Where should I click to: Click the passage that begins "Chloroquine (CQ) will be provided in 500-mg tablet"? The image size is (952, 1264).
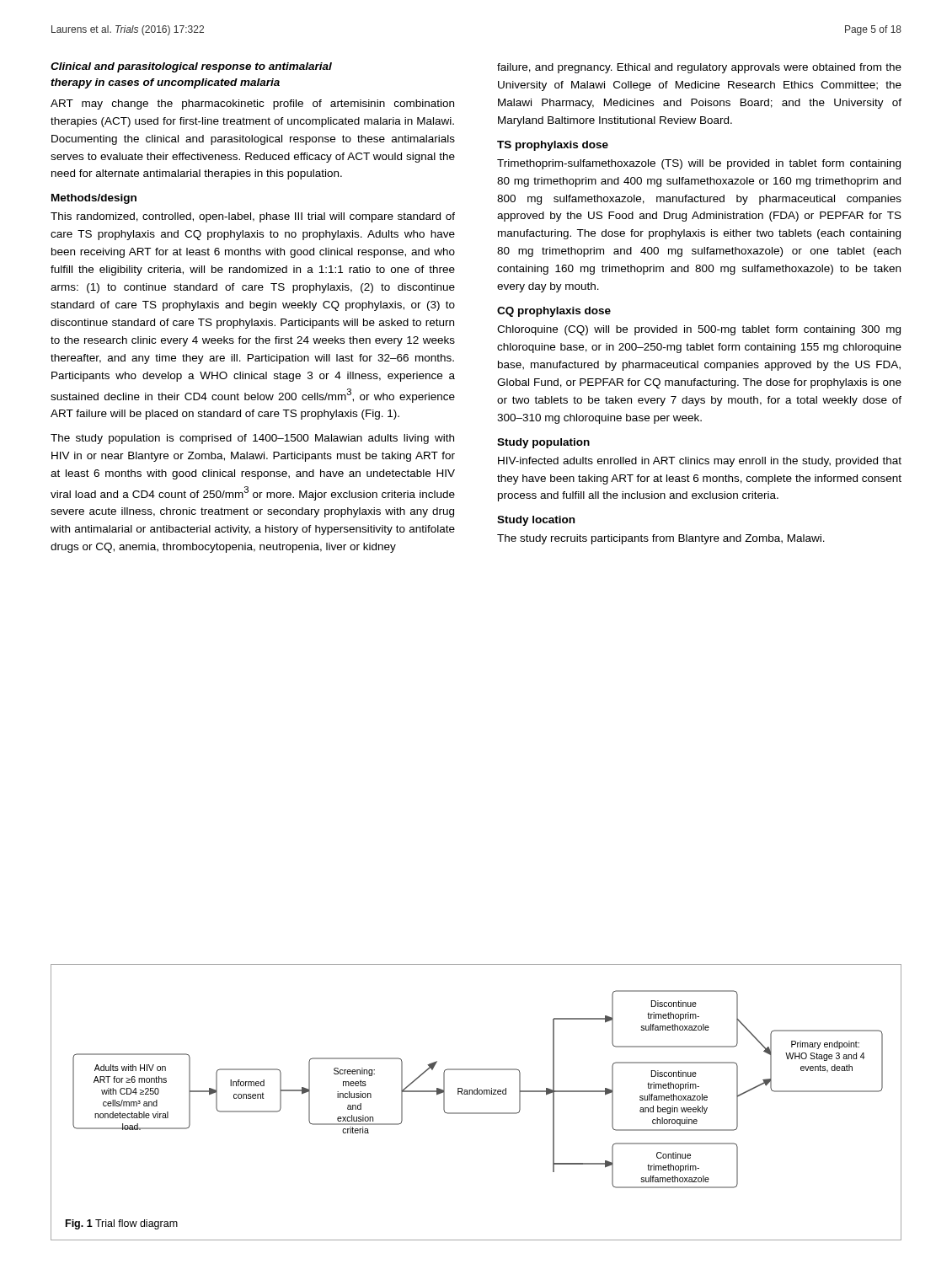click(x=699, y=374)
